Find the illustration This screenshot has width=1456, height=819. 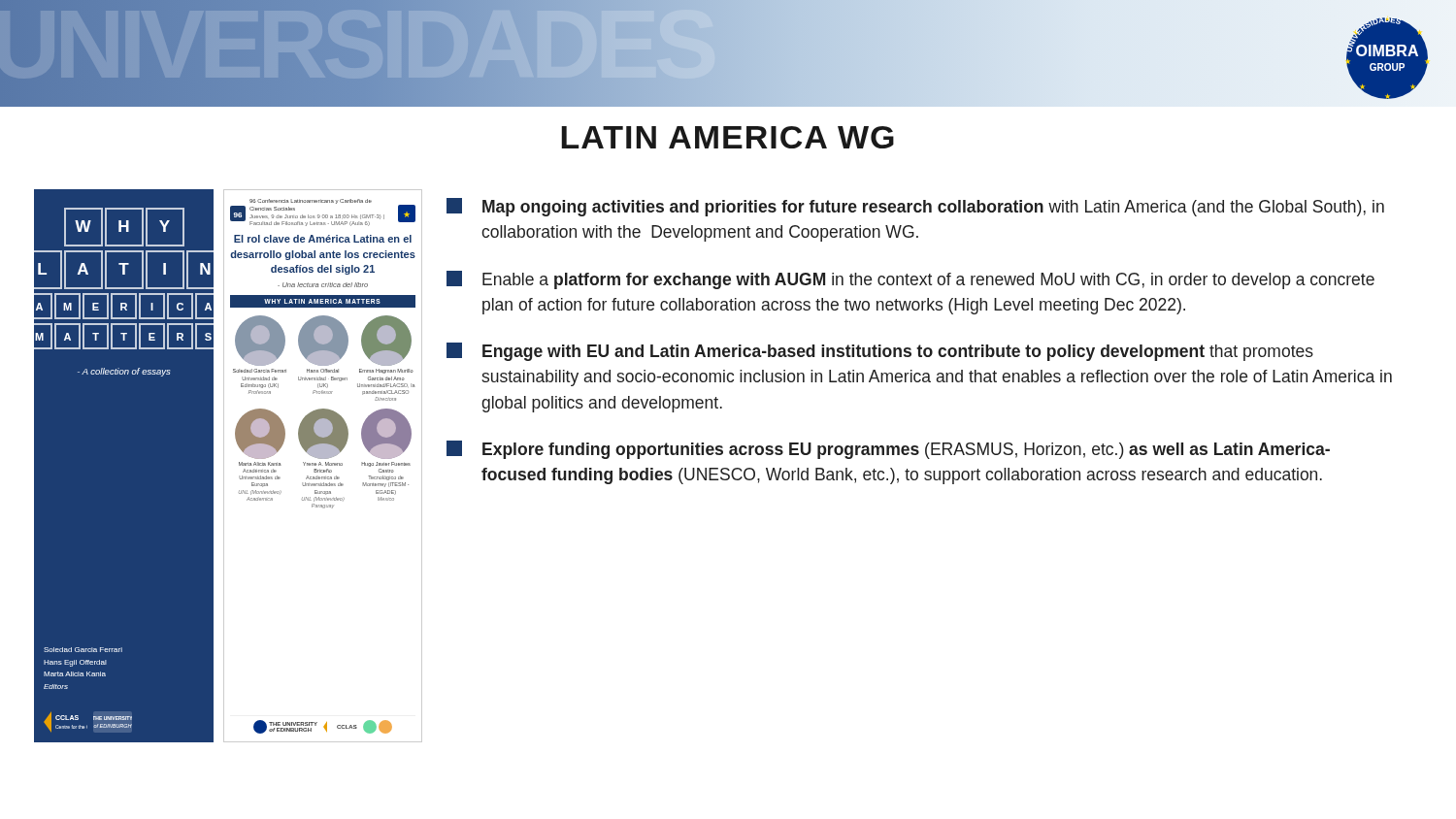coord(228,478)
